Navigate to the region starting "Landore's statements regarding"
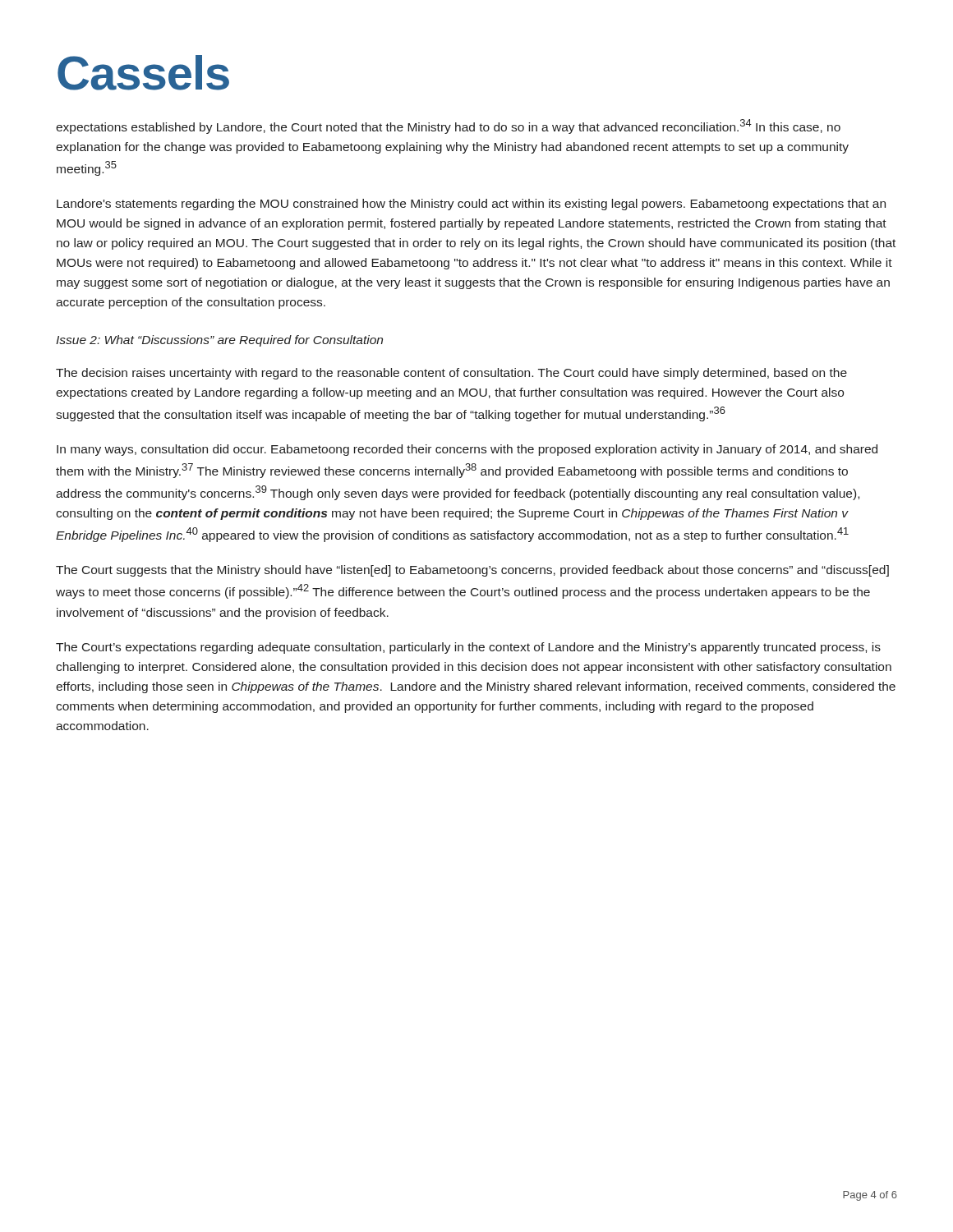The image size is (953, 1232). pyautogui.click(x=476, y=253)
